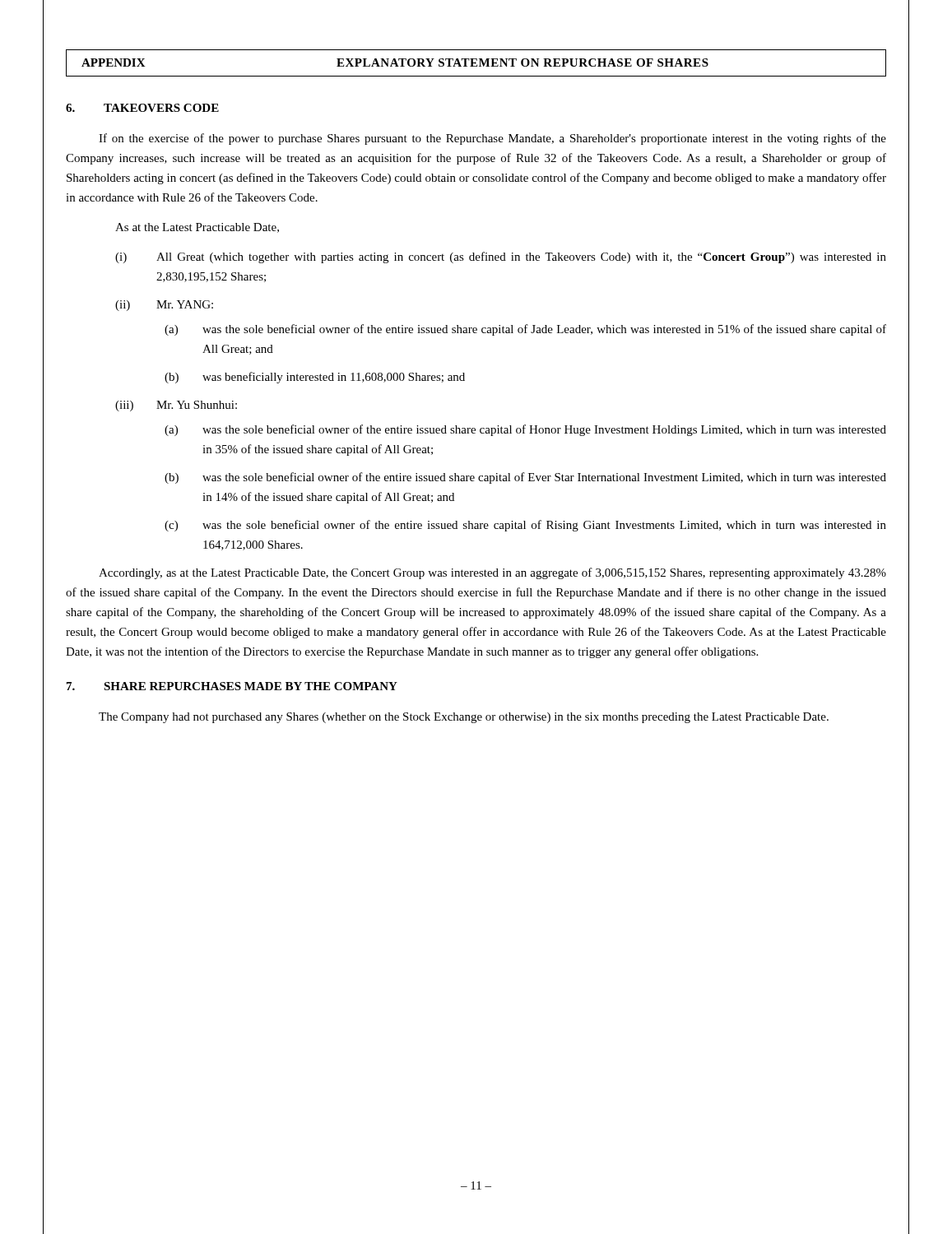Find the section header on this page that starts "7. SHARE REPURCHASES"
Viewport: 952px width, 1234px height.
click(232, 687)
